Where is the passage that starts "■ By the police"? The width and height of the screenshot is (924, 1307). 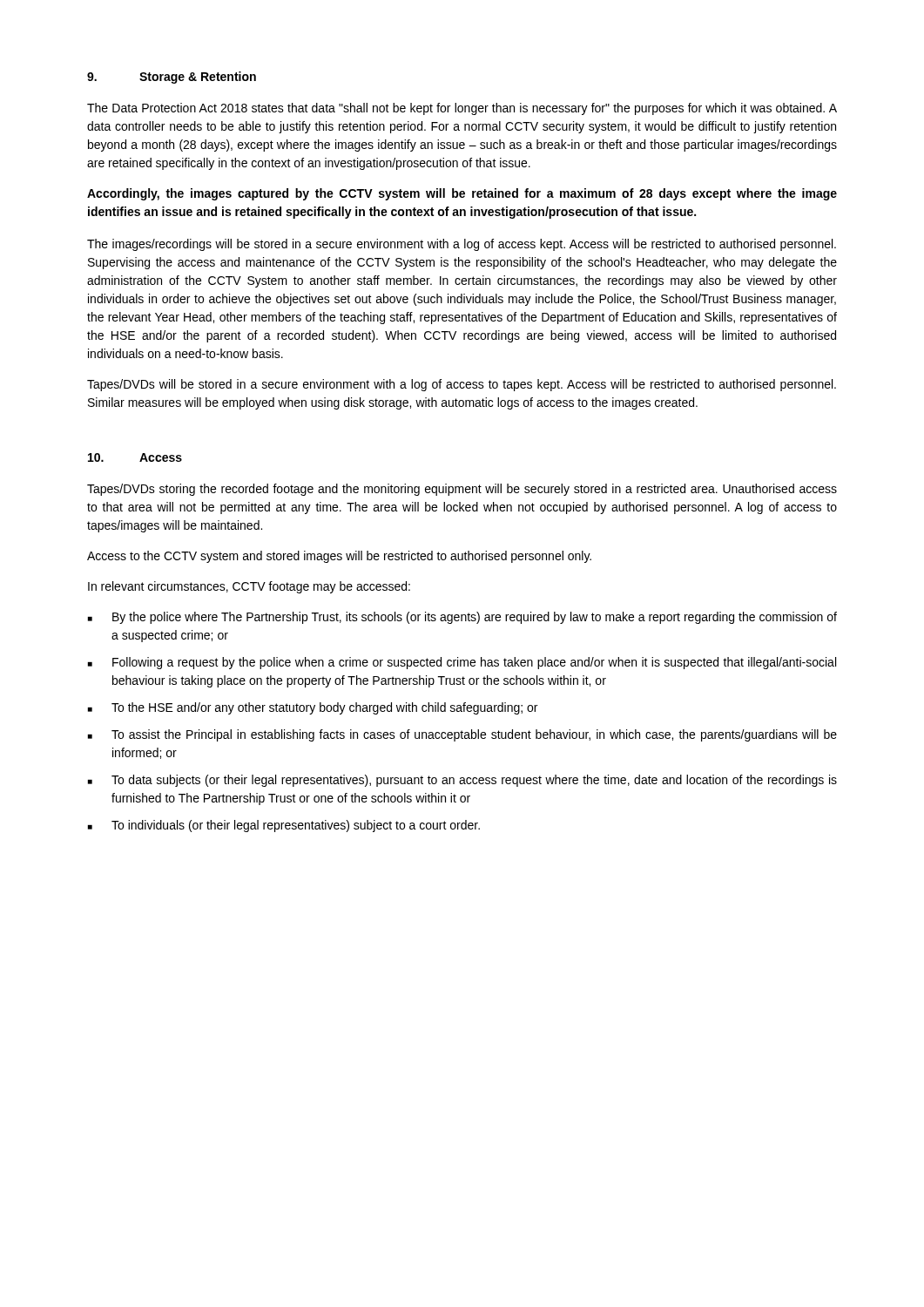pos(462,626)
